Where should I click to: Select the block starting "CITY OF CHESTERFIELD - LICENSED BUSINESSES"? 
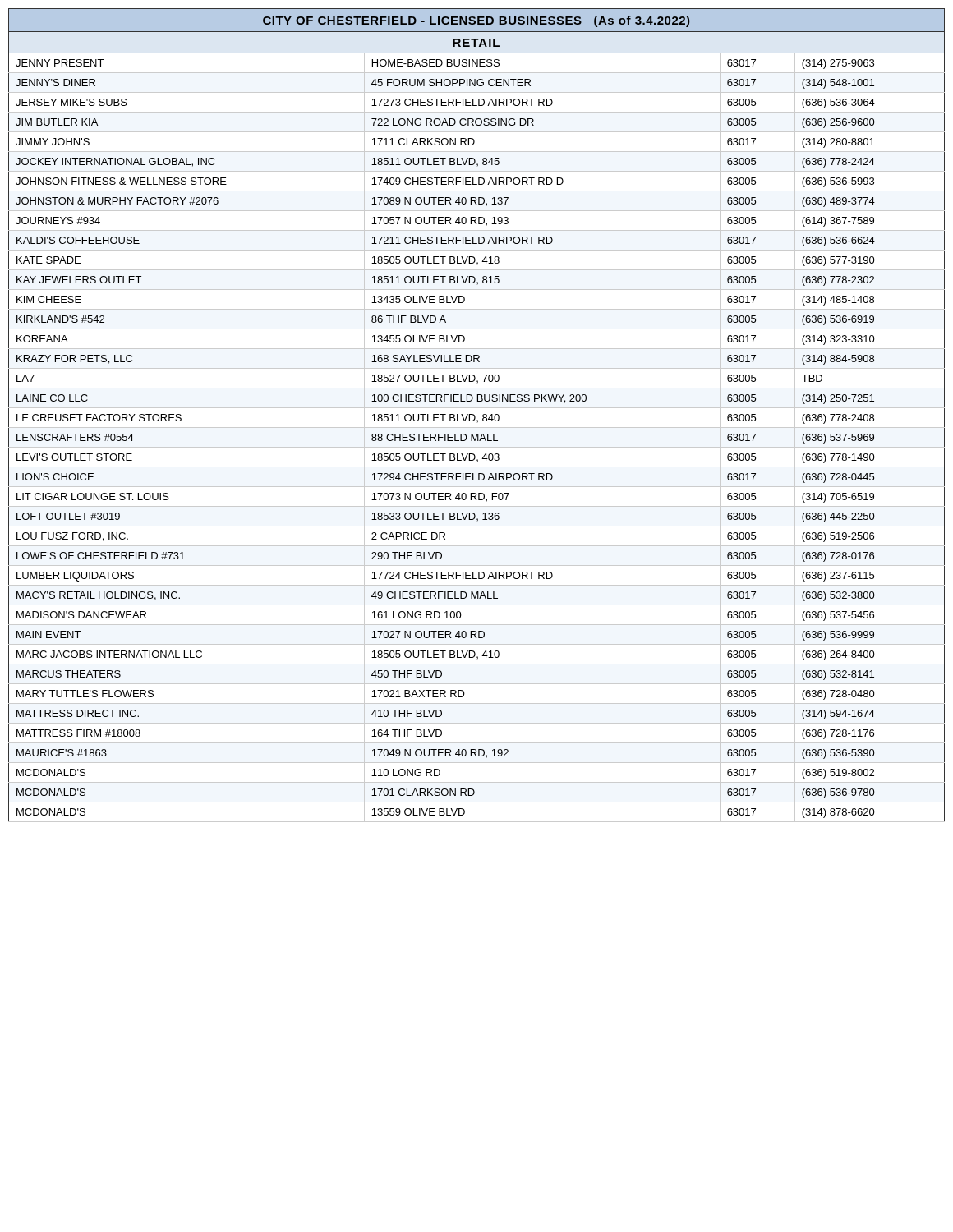(476, 20)
